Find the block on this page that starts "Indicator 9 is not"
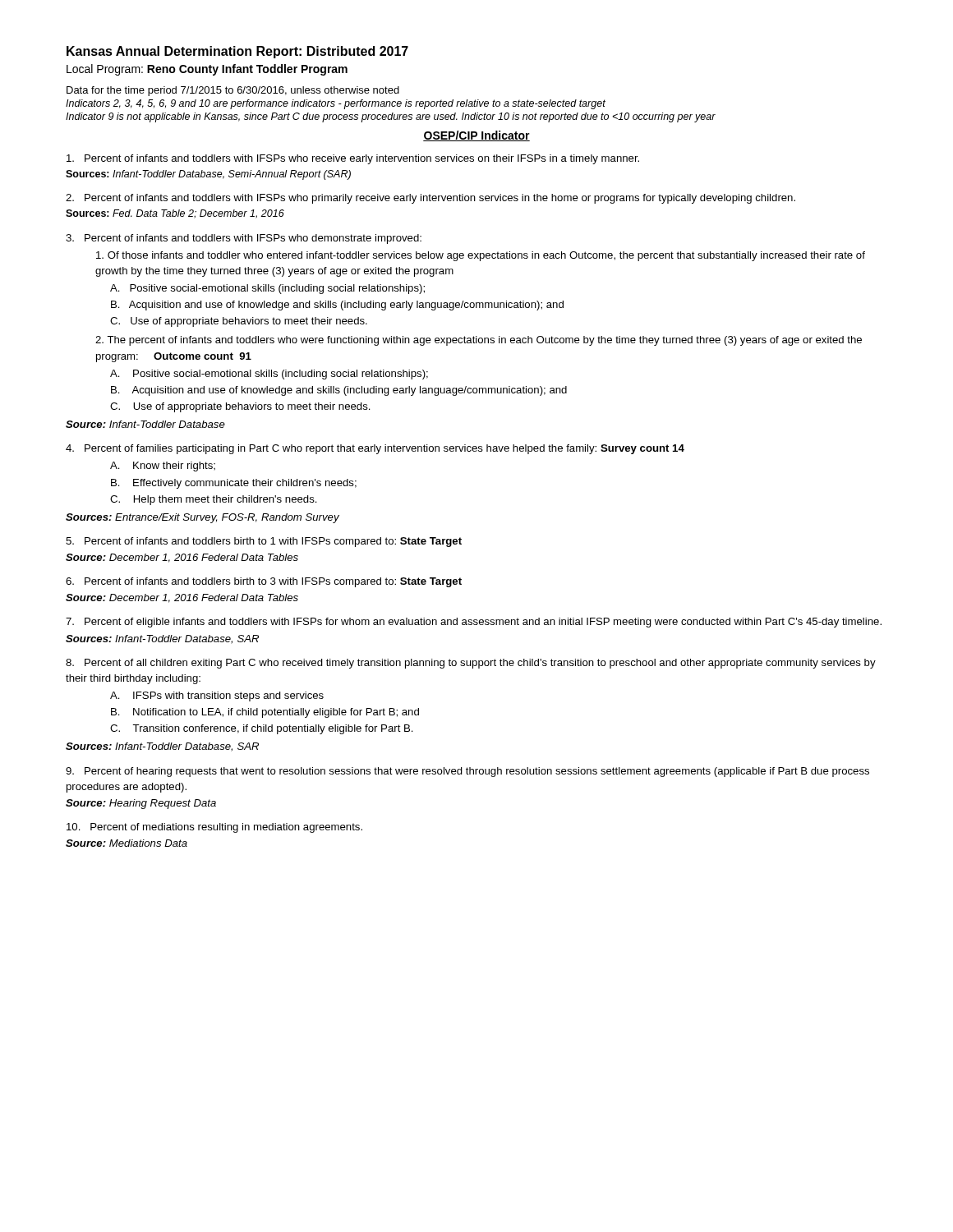953x1232 pixels. click(x=390, y=117)
